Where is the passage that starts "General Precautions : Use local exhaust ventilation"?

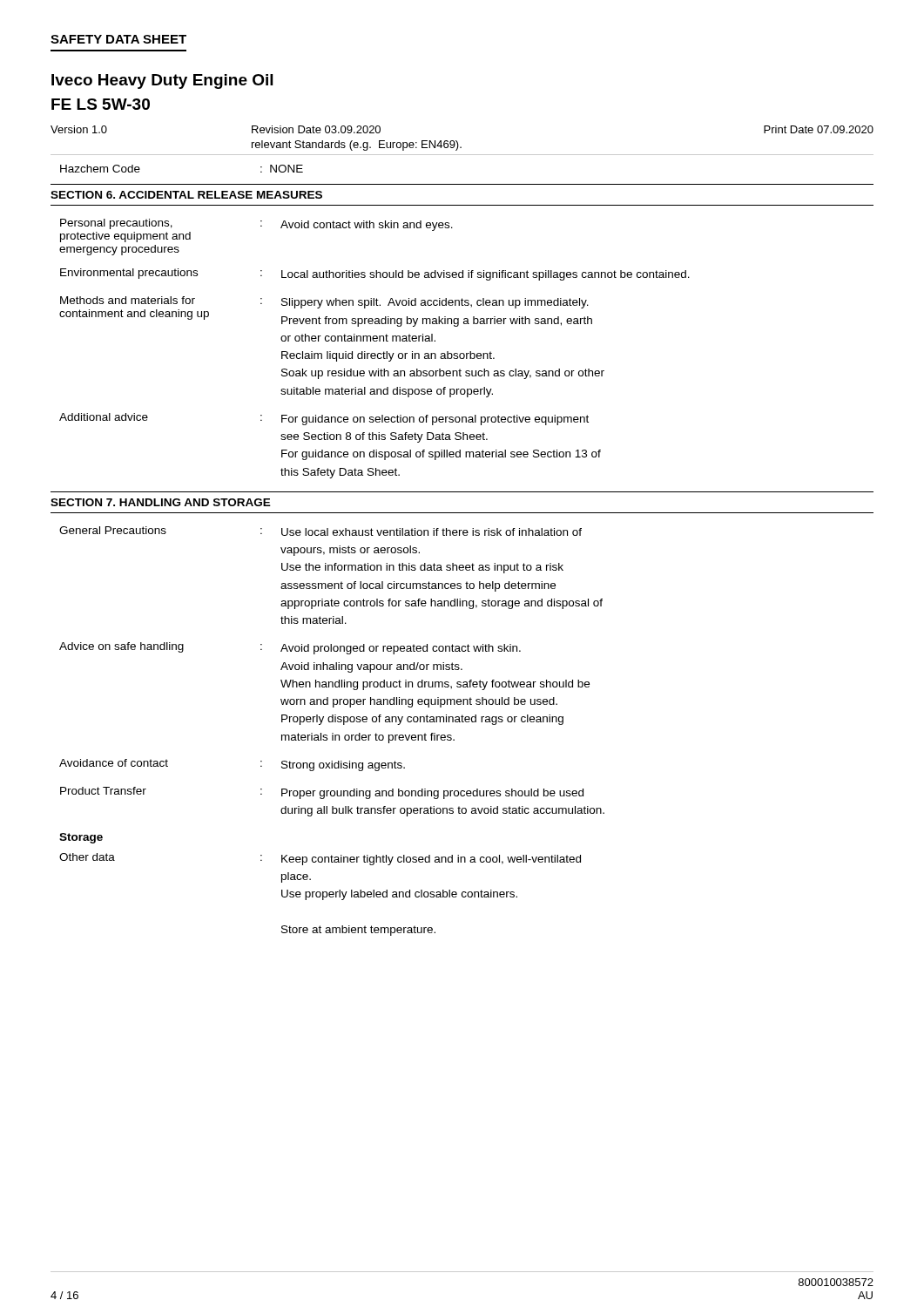pyautogui.click(x=462, y=576)
